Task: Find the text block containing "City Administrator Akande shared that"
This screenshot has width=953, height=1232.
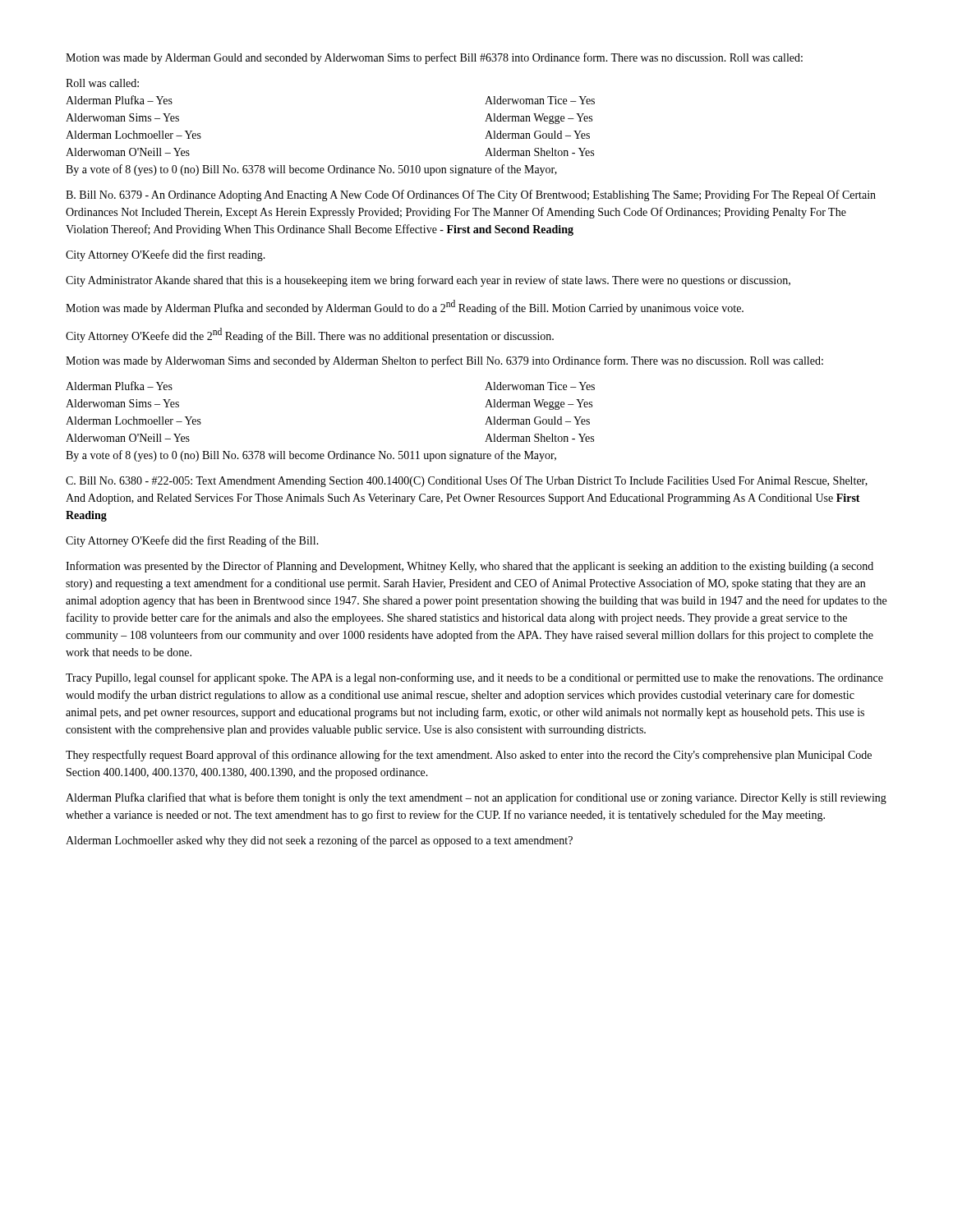Action: 476,281
